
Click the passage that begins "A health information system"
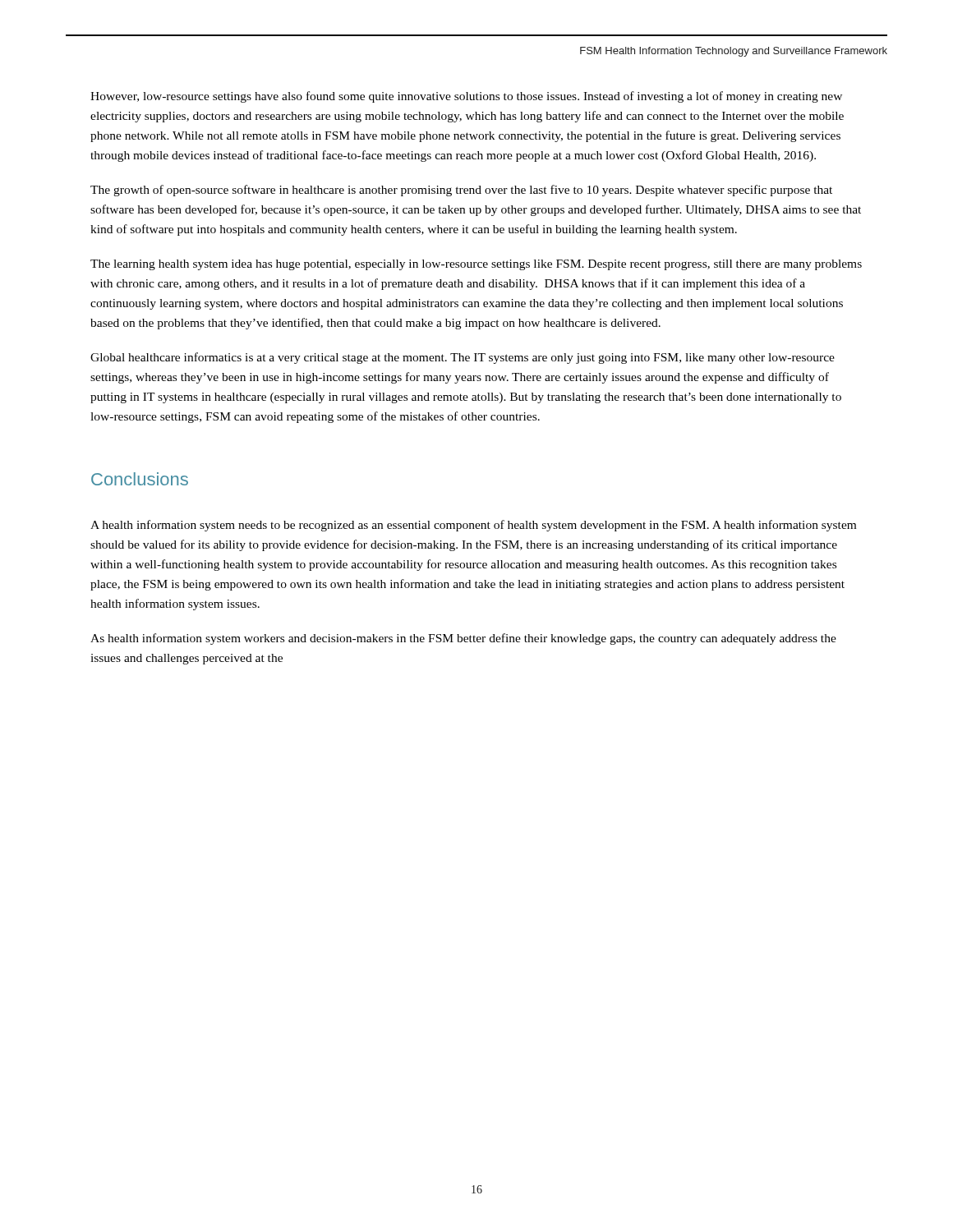474,564
